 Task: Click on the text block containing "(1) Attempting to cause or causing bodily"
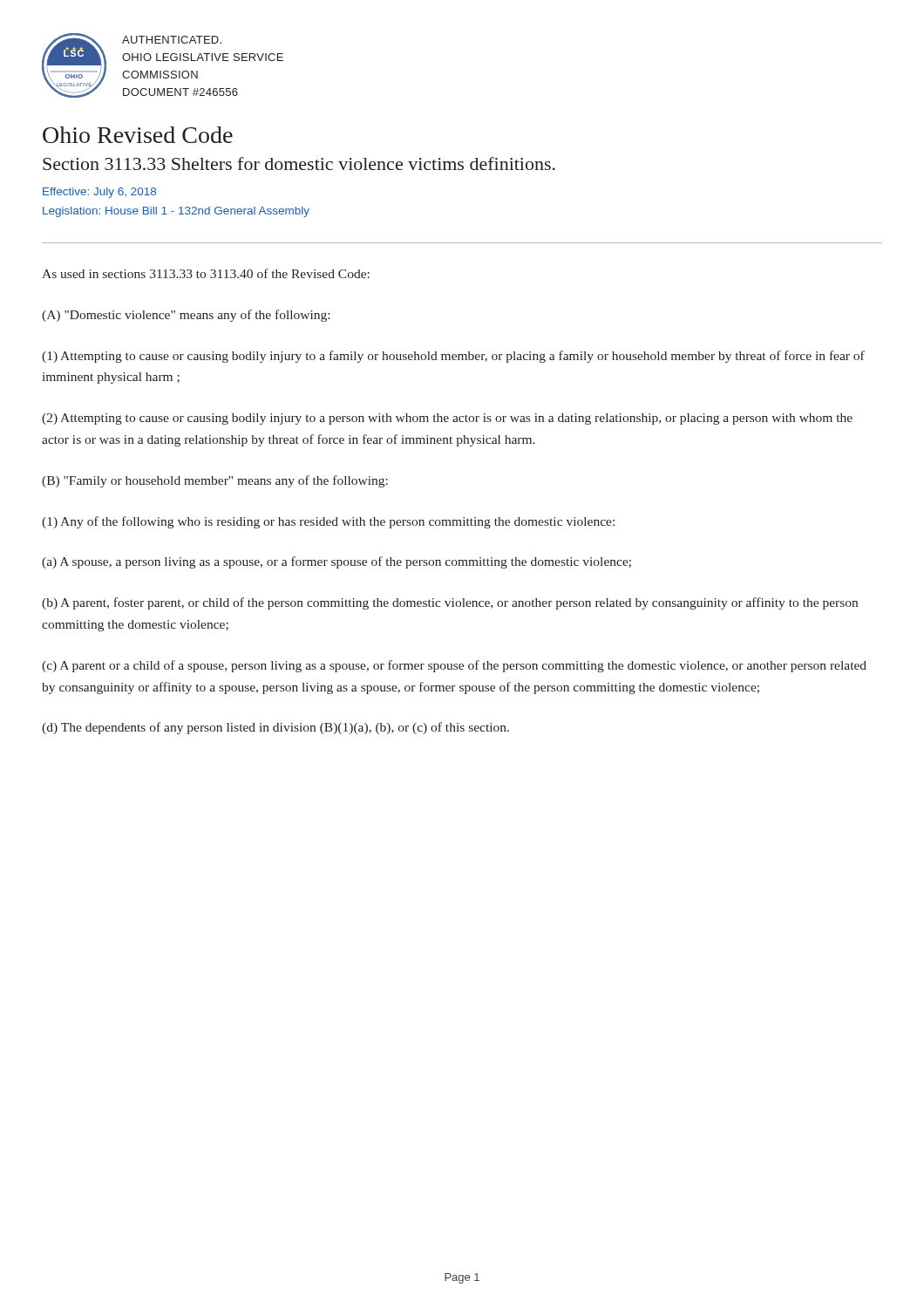(453, 366)
